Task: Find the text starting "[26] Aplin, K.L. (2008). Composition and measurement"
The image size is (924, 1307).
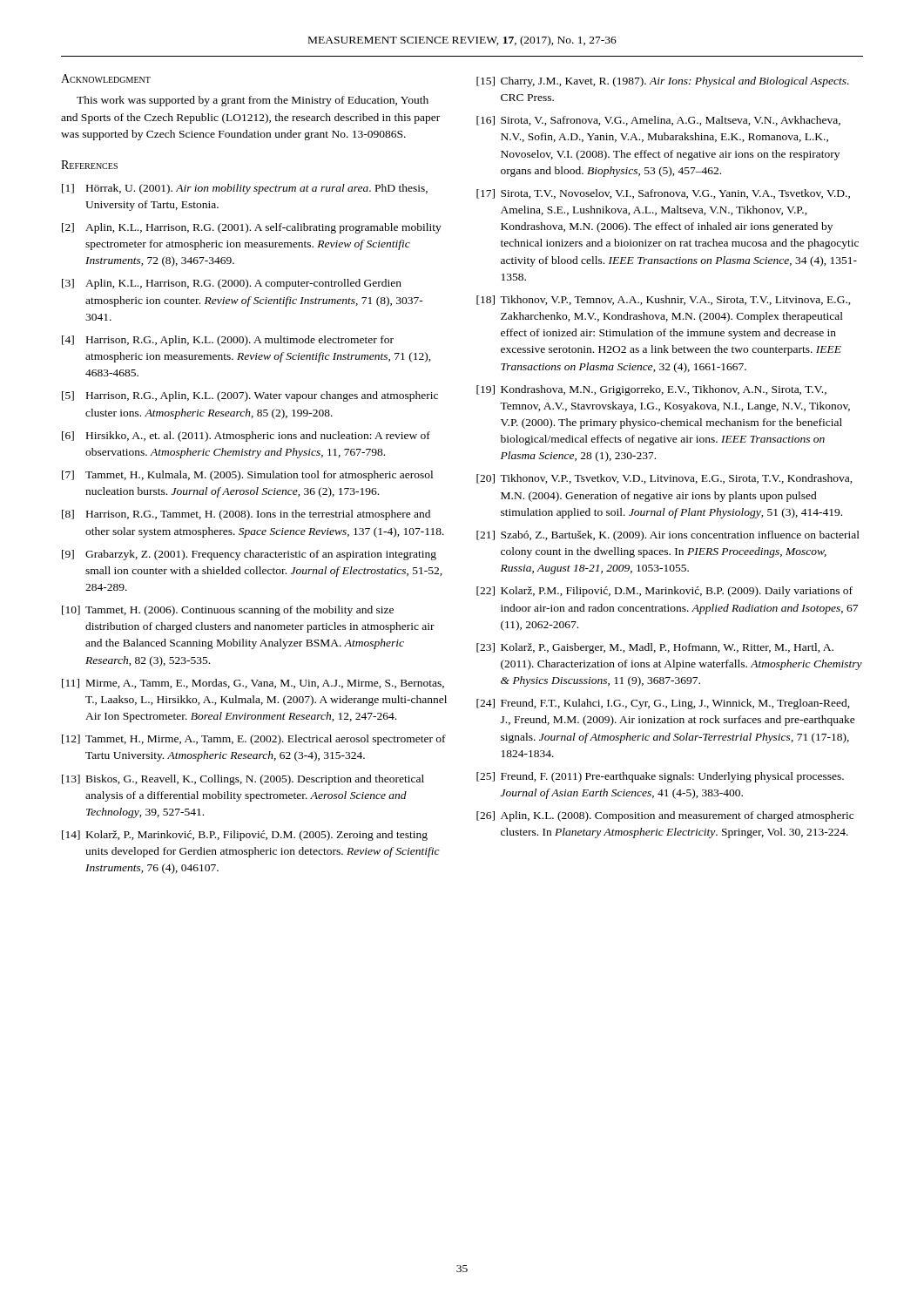Action: pyautogui.click(x=669, y=824)
